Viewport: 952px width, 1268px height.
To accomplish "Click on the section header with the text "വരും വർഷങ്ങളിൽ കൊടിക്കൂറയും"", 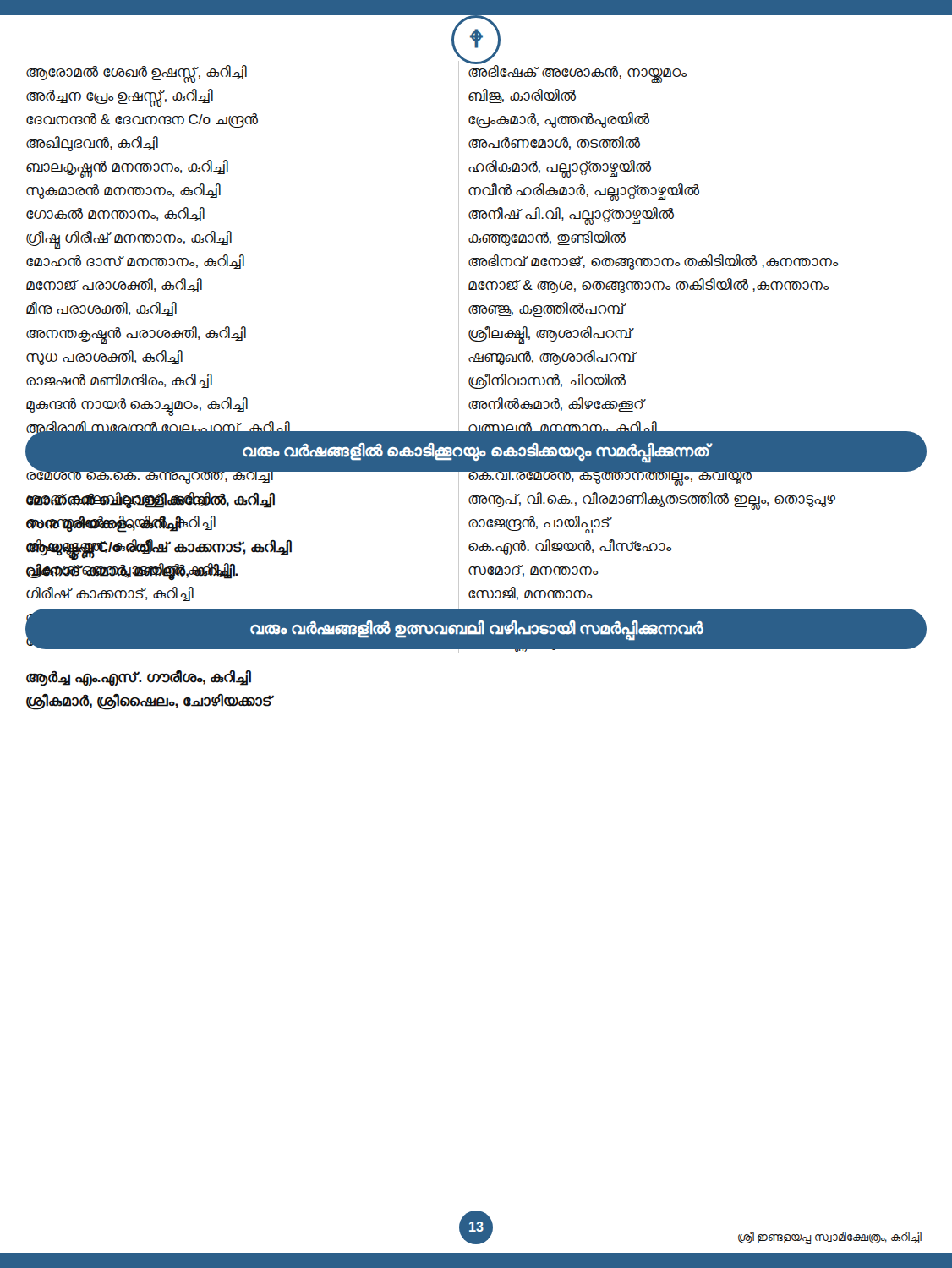I will pos(476,451).
